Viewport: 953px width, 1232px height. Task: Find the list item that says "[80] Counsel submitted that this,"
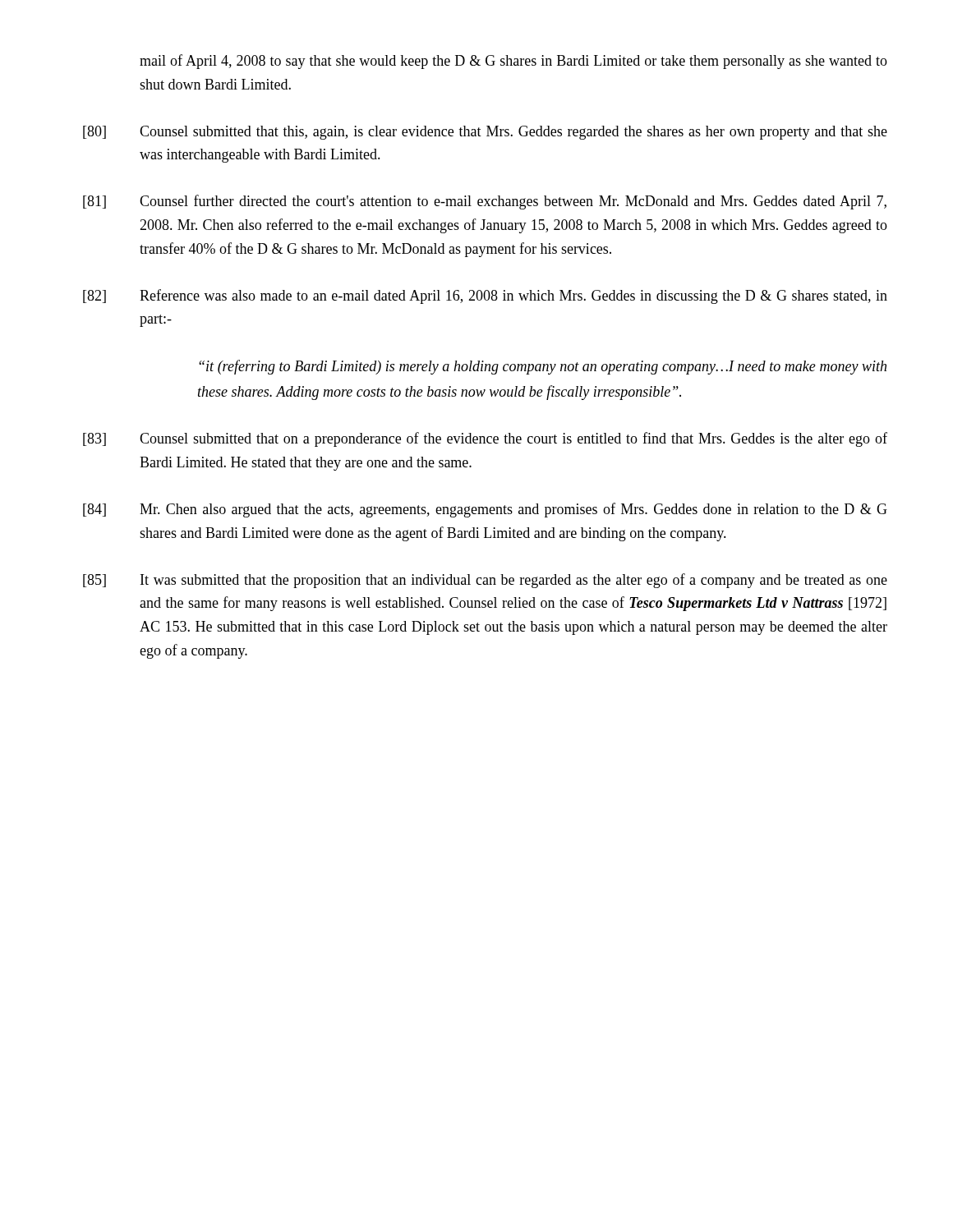click(485, 143)
